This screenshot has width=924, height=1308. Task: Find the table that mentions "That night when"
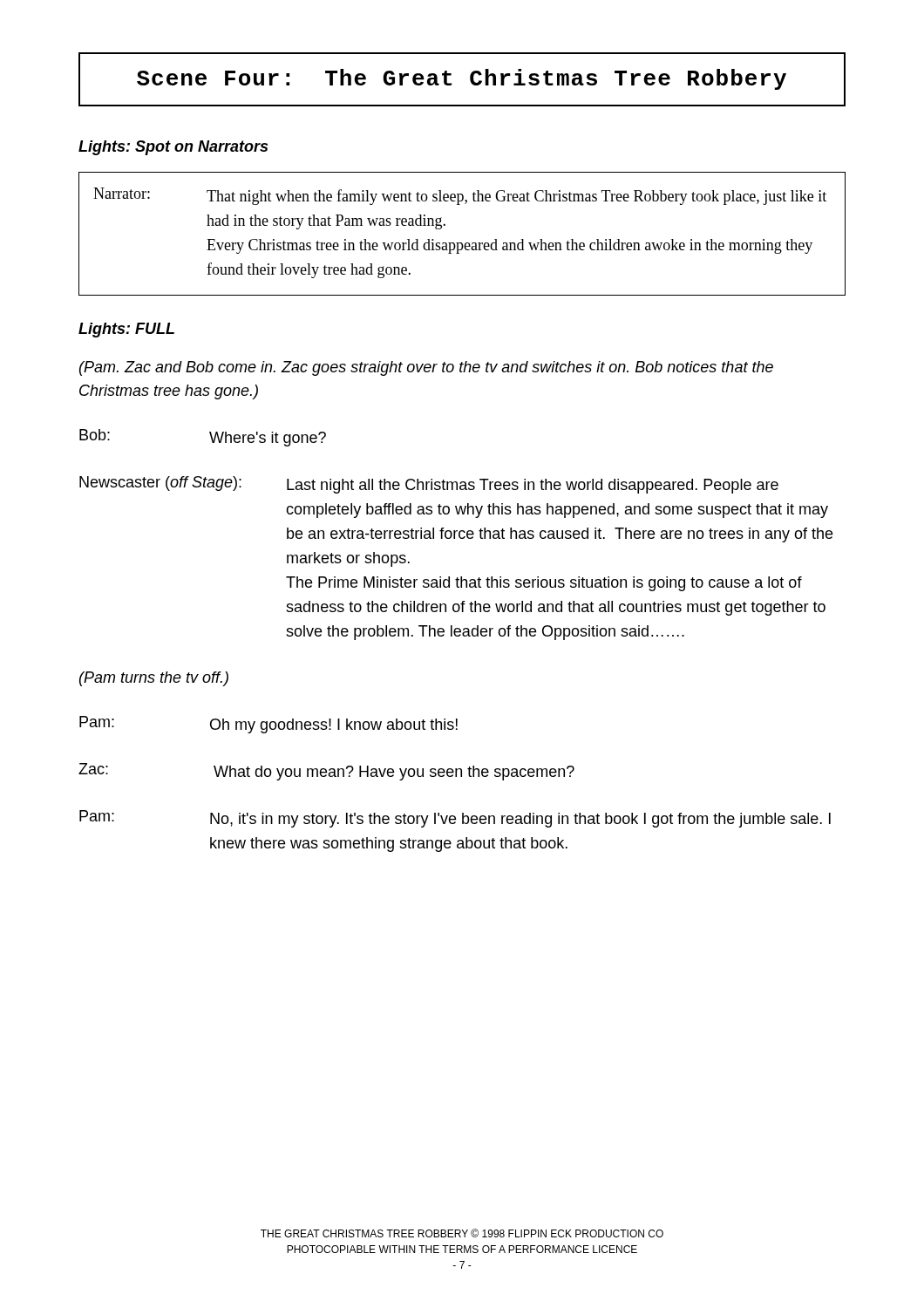pos(462,233)
